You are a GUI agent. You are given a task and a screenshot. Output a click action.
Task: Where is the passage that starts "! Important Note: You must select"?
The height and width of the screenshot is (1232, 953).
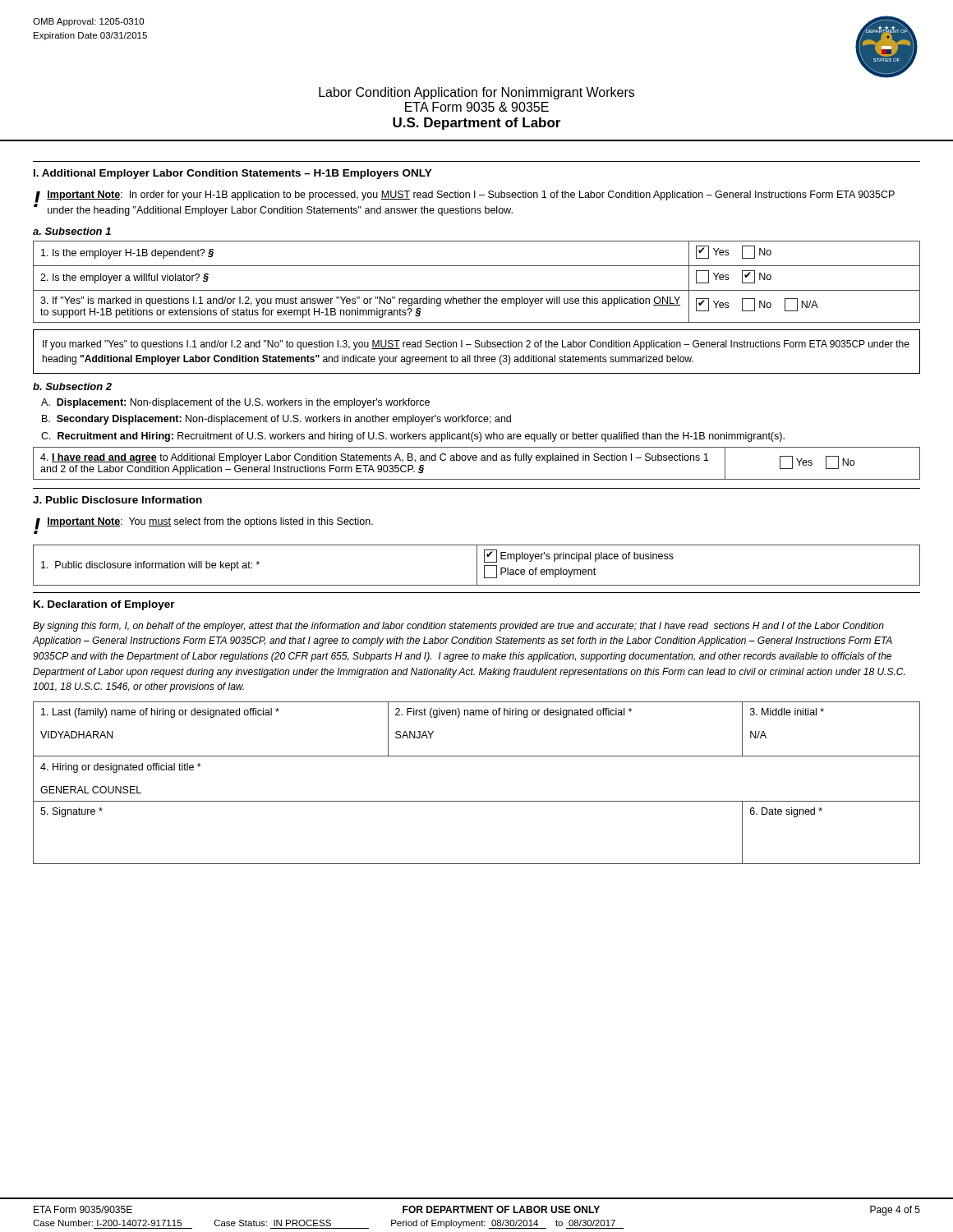pos(203,527)
